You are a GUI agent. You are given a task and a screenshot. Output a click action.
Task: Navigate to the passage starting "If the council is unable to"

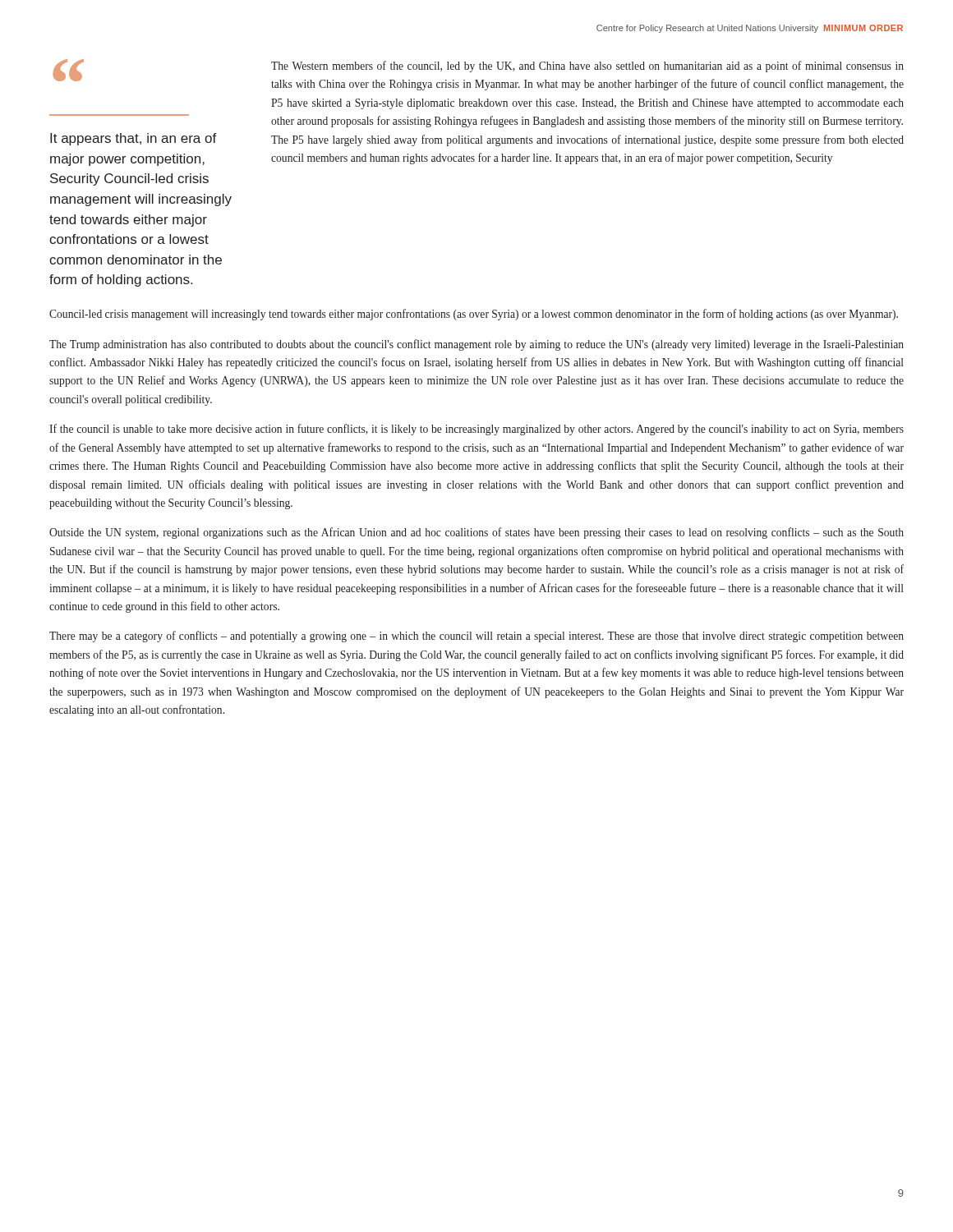pos(476,466)
